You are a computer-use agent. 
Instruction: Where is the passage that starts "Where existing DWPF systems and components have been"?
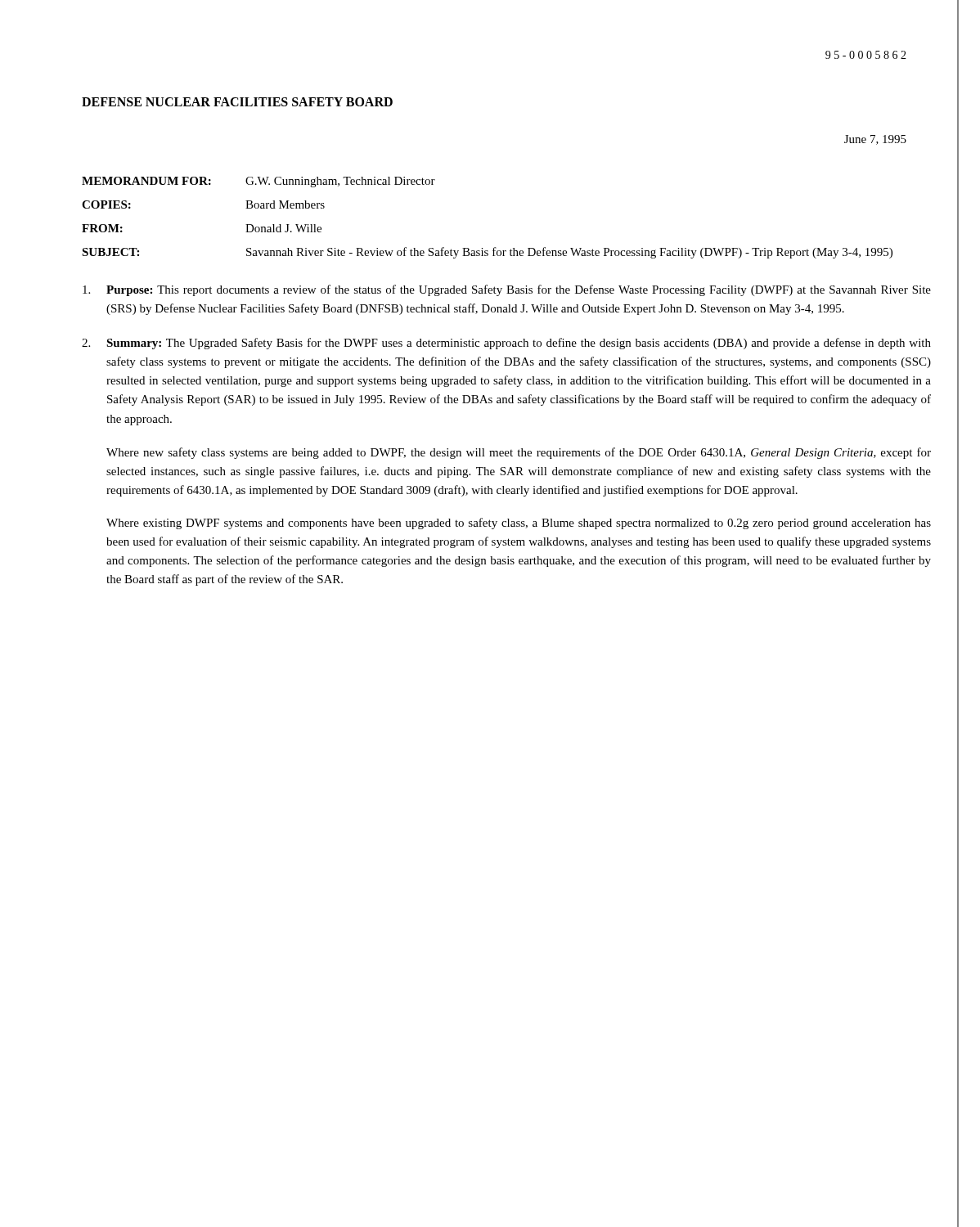point(519,551)
